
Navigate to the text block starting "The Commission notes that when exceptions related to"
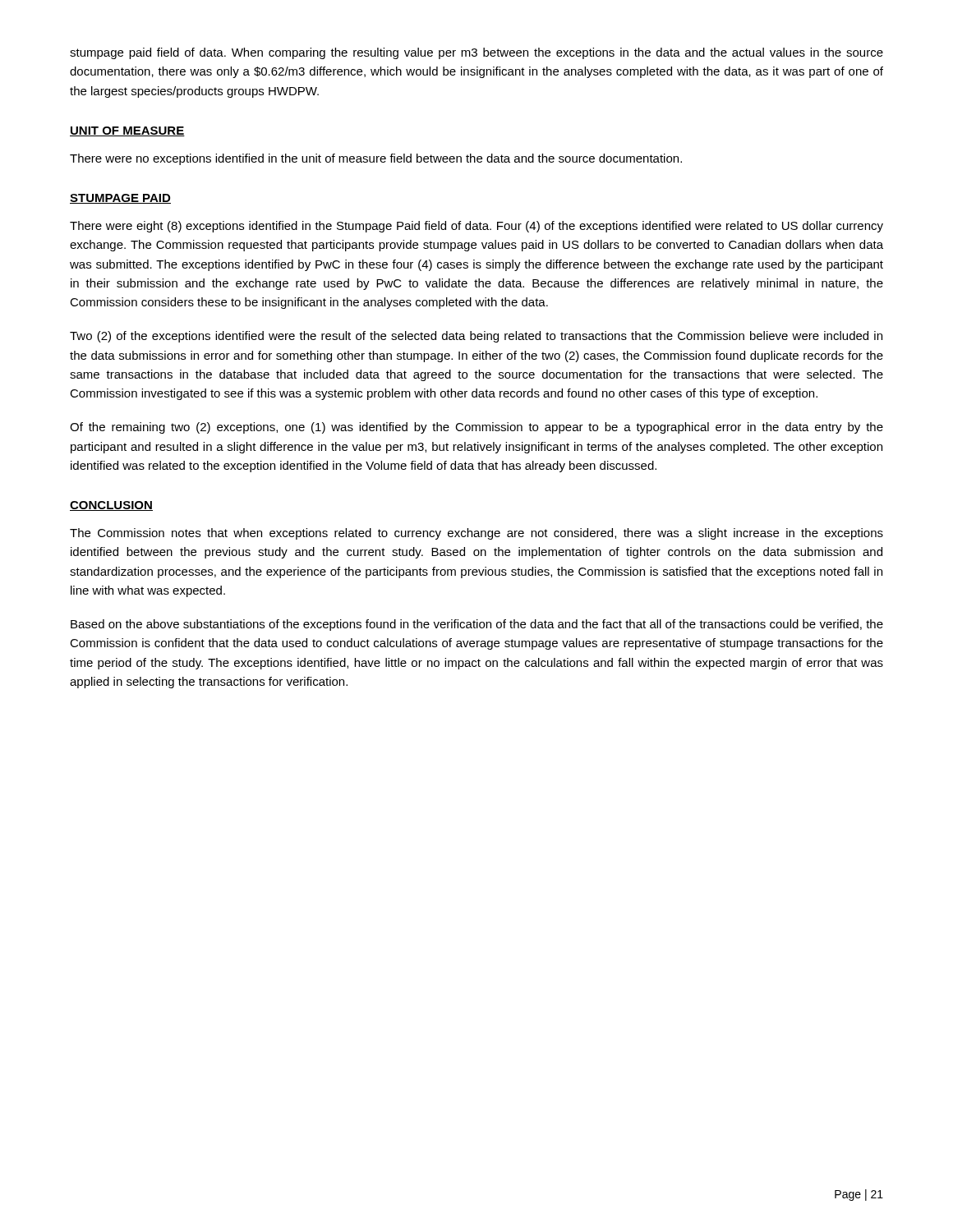476,561
